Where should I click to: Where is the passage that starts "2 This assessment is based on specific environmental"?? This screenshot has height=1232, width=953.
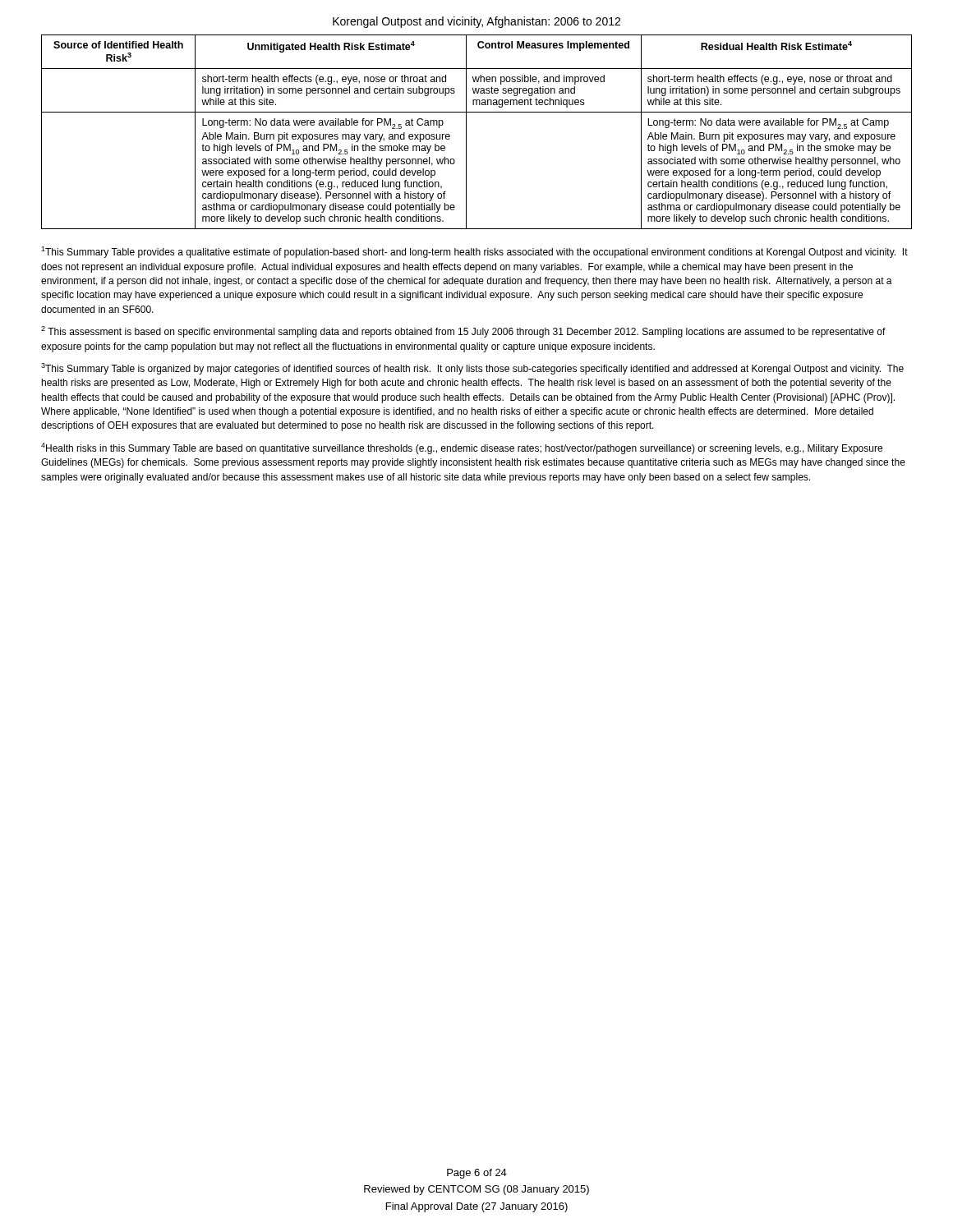[463, 338]
